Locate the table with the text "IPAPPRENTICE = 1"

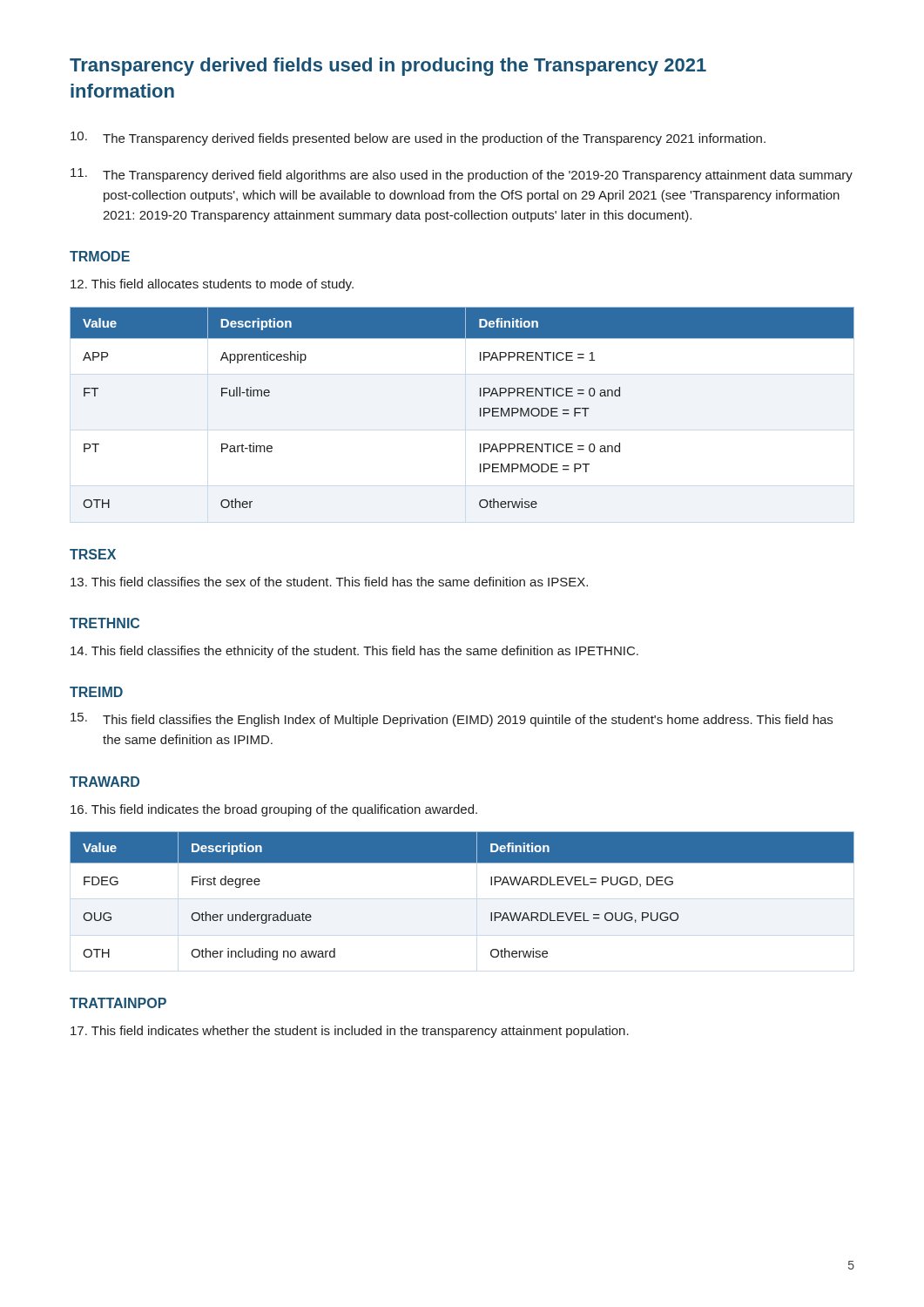point(462,414)
